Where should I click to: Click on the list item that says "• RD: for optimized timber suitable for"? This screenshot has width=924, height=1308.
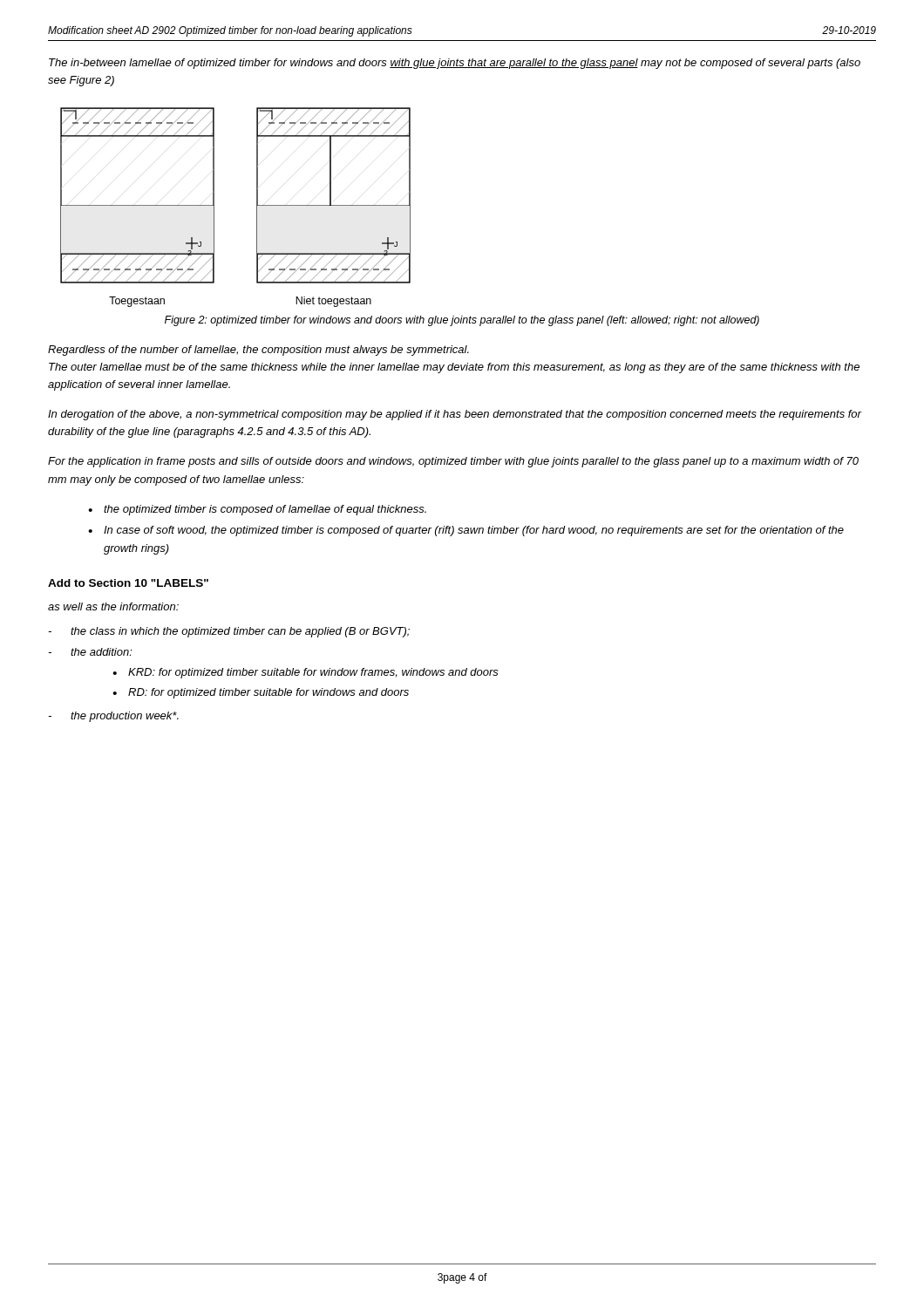pos(261,693)
